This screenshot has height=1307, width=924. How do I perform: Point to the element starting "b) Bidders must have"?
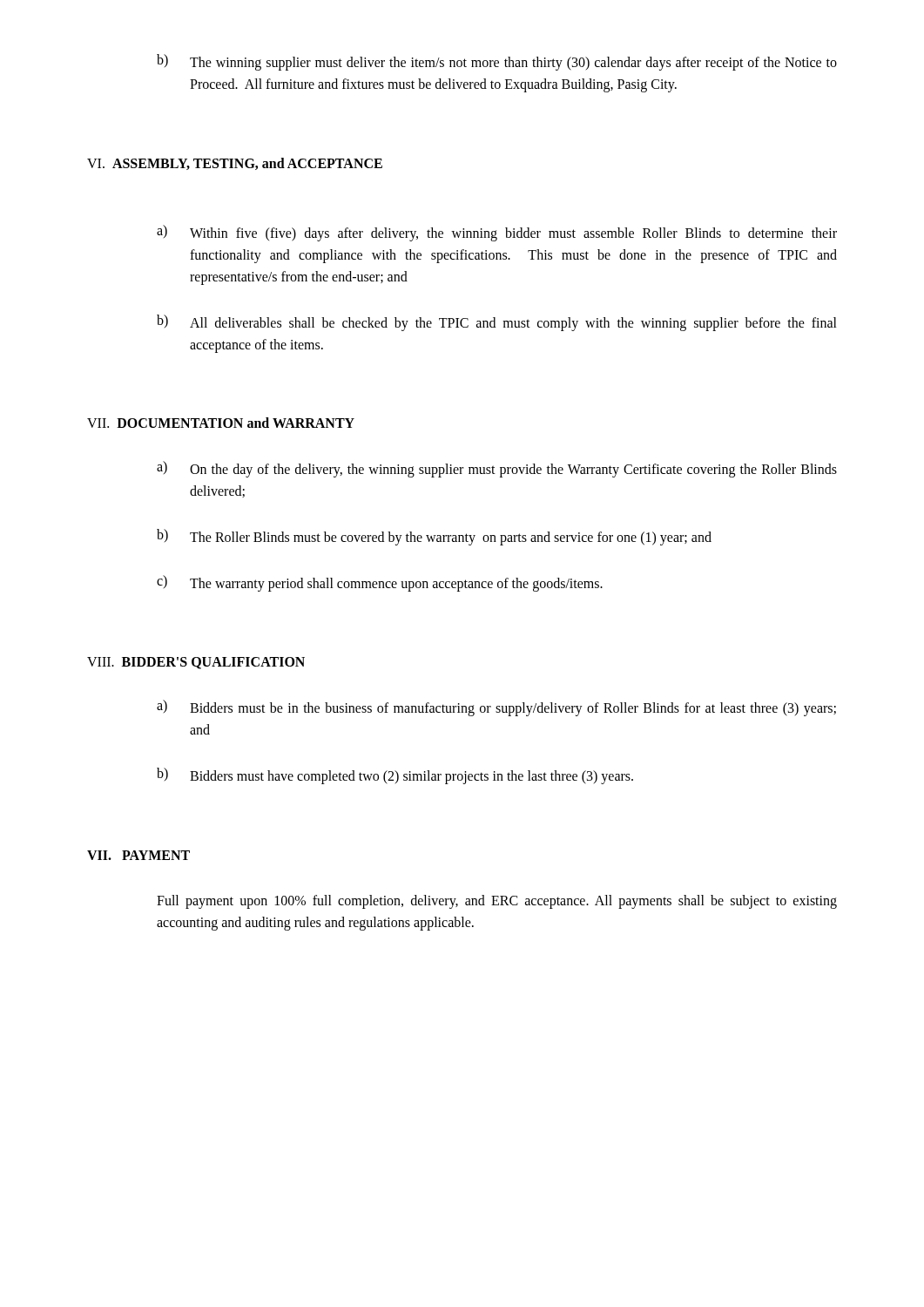(497, 776)
